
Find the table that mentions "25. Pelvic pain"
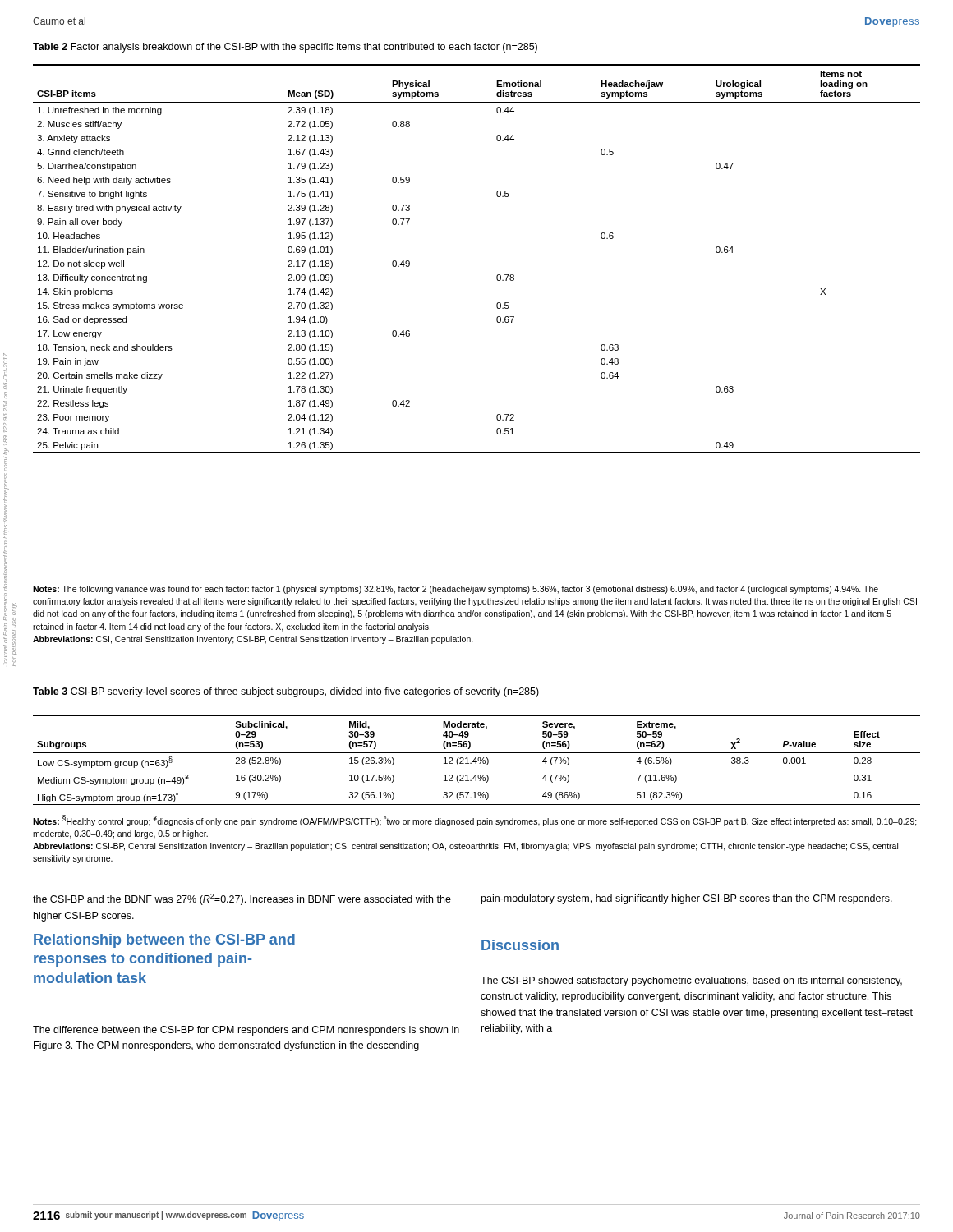(x=476, y=258)
